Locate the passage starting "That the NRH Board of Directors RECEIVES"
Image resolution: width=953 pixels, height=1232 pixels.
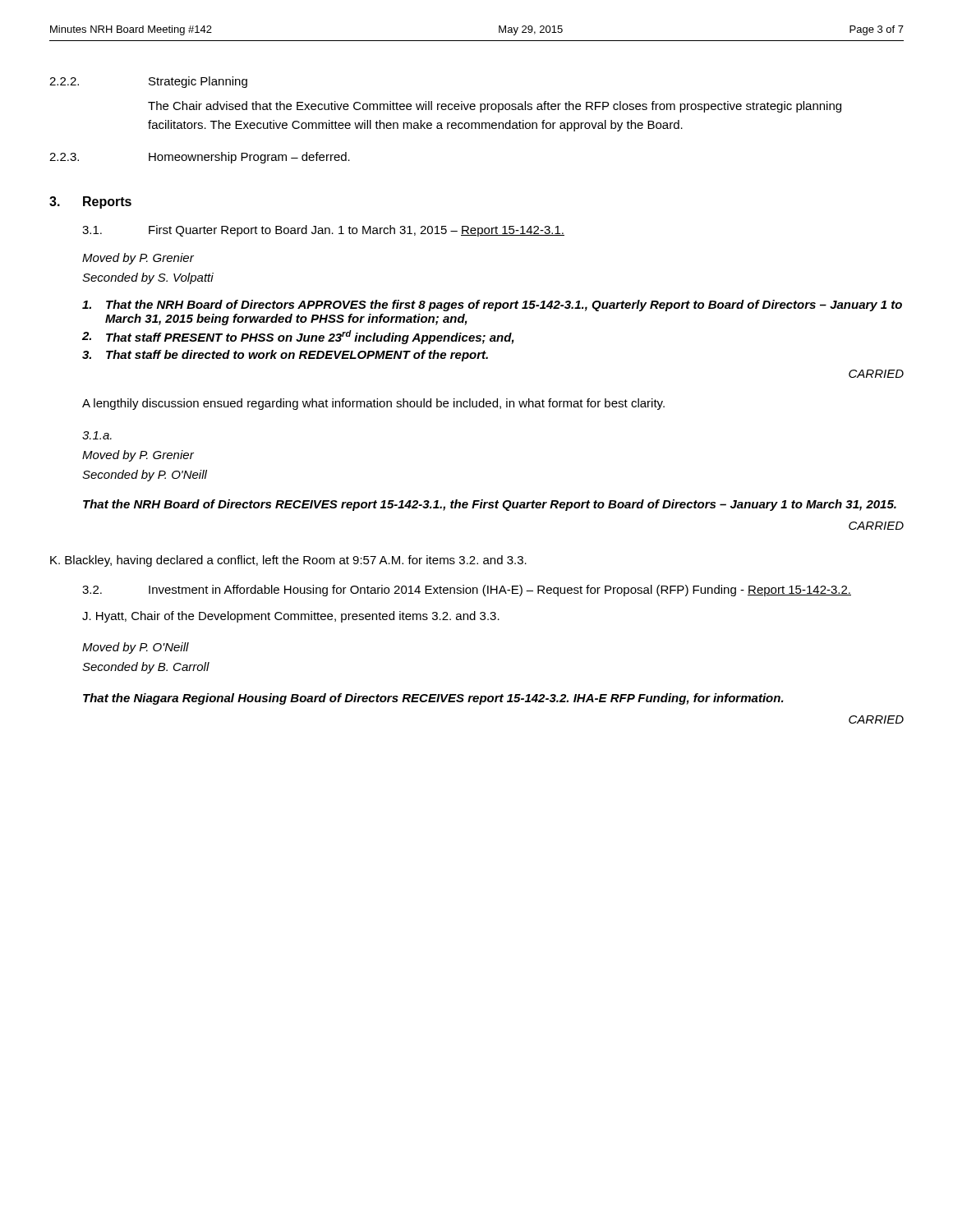(x=490, y=504)
